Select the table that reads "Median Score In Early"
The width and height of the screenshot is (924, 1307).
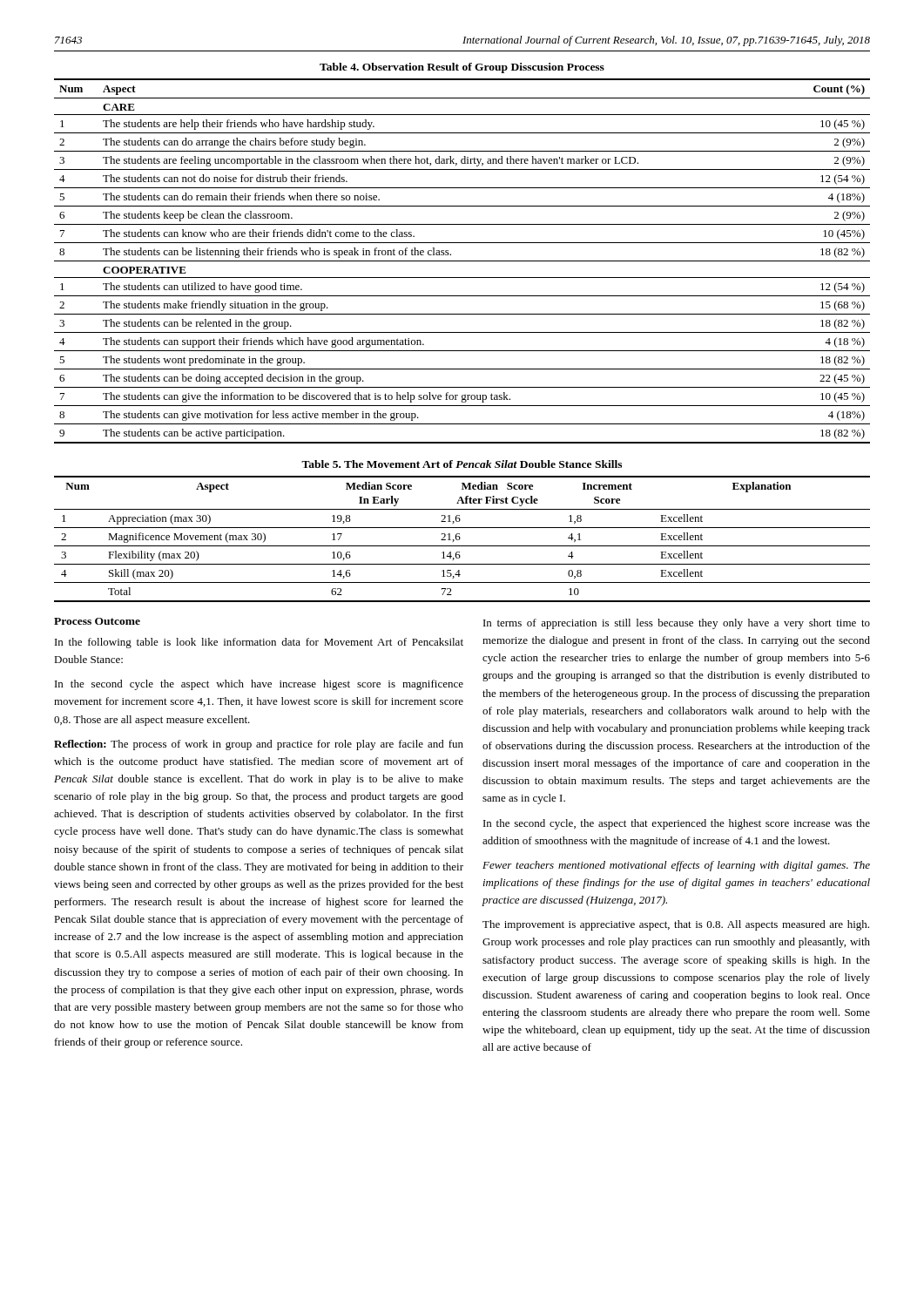(462, 539)
